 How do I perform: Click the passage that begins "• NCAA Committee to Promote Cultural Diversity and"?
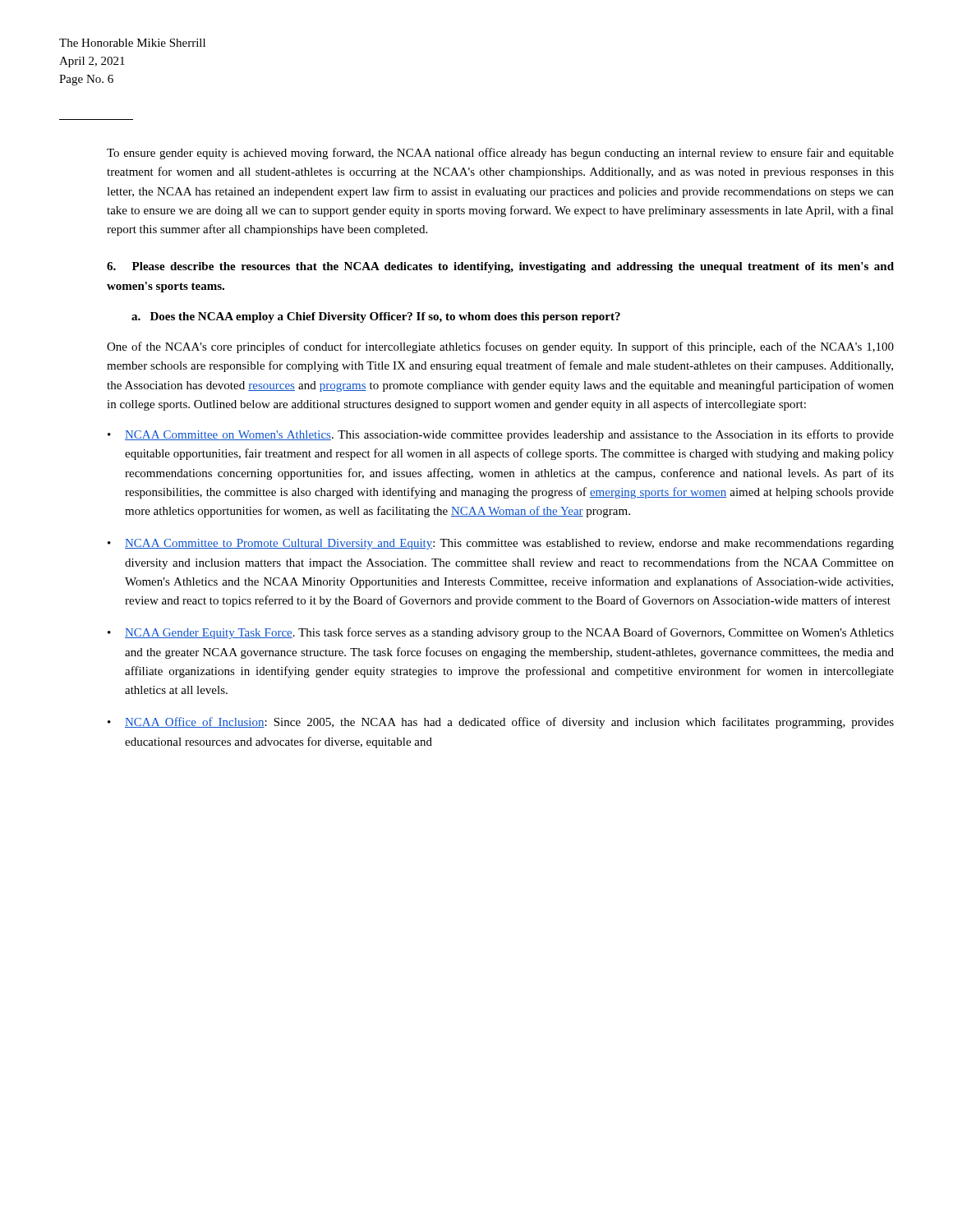click(x=500, y=572)
